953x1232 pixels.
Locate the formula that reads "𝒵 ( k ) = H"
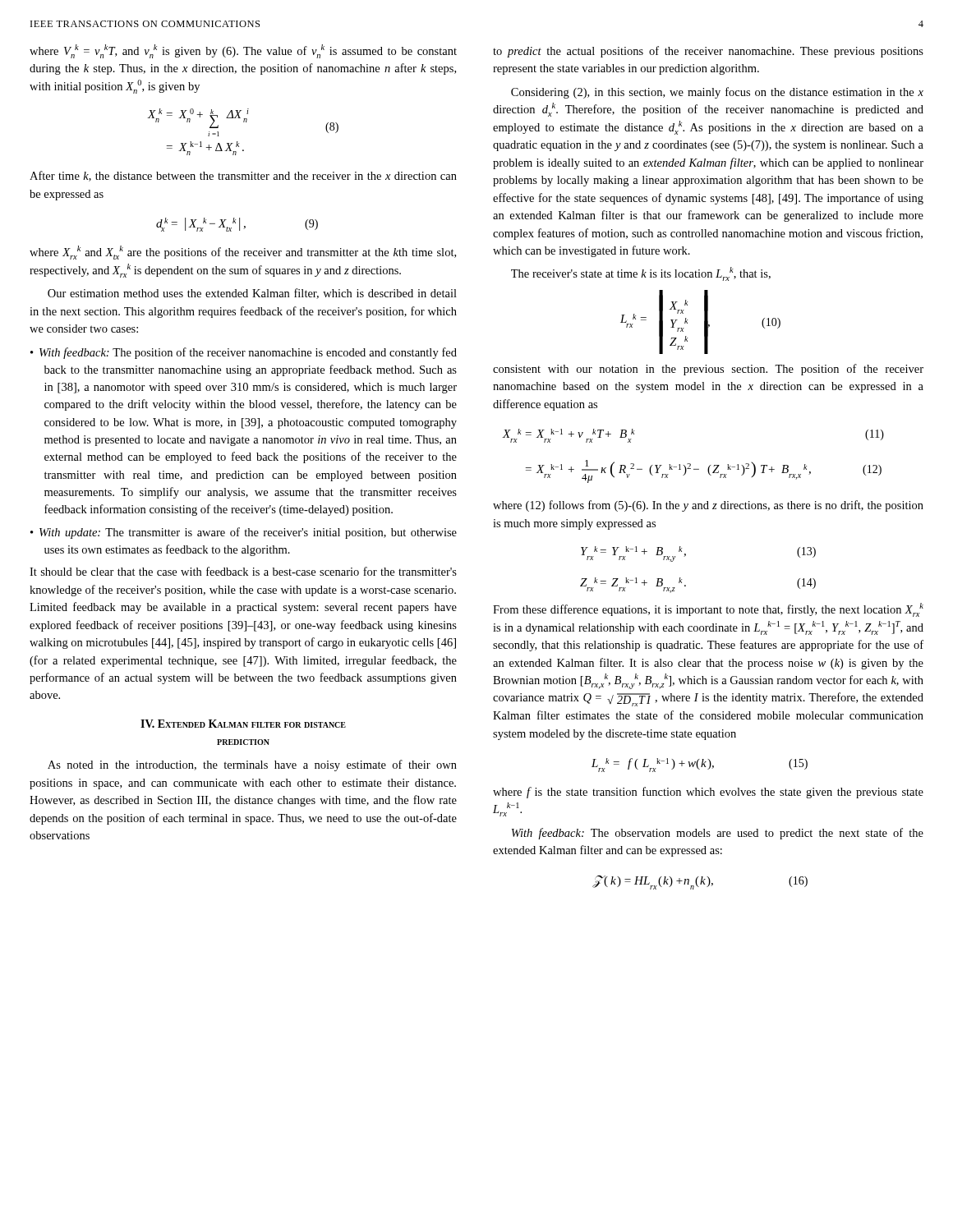708,880
